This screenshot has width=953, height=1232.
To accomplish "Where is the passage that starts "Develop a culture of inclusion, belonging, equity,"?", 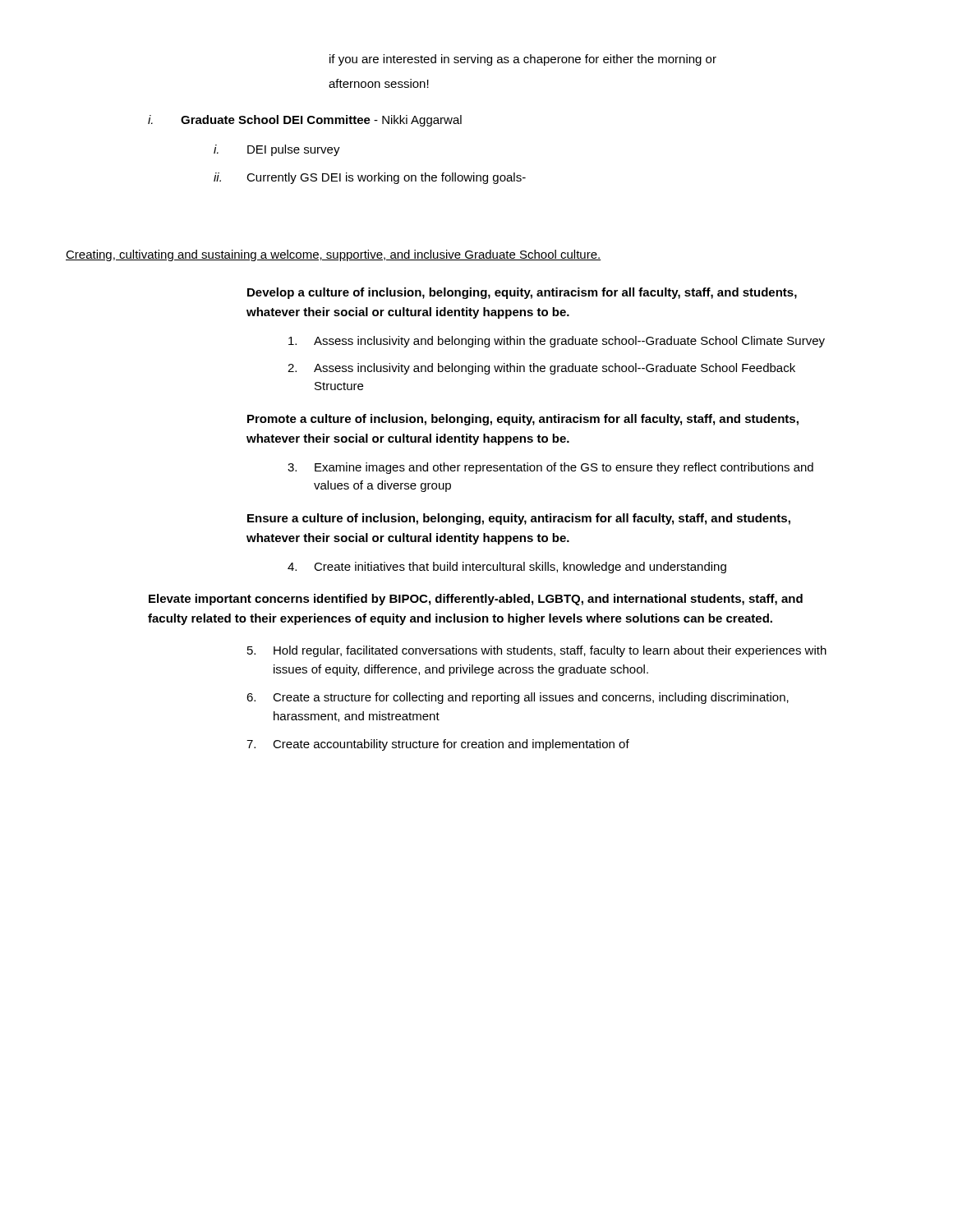I will pyautogui.click(x=522, y=302).
